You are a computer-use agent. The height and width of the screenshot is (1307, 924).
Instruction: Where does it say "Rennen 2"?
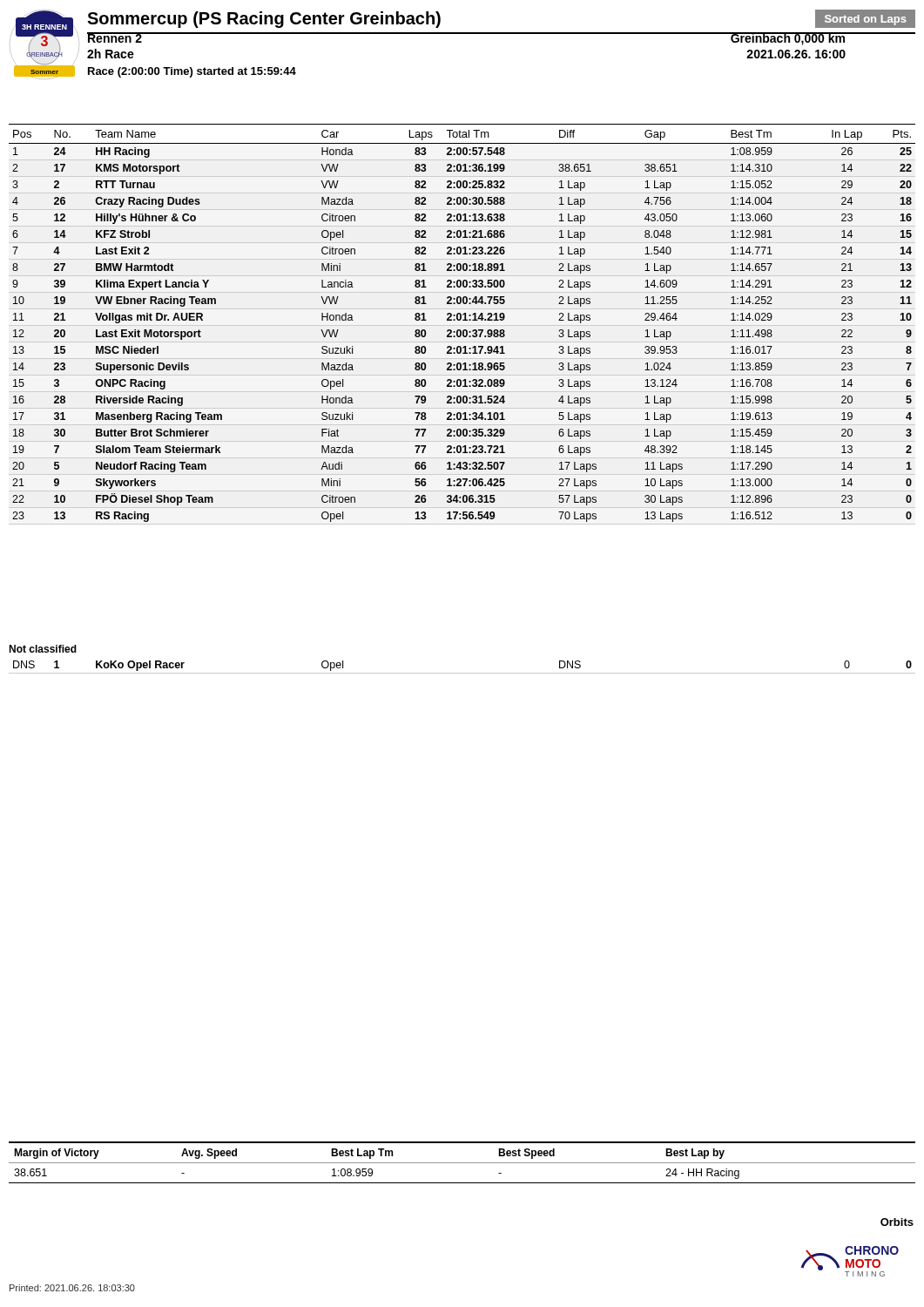[115, 38]
